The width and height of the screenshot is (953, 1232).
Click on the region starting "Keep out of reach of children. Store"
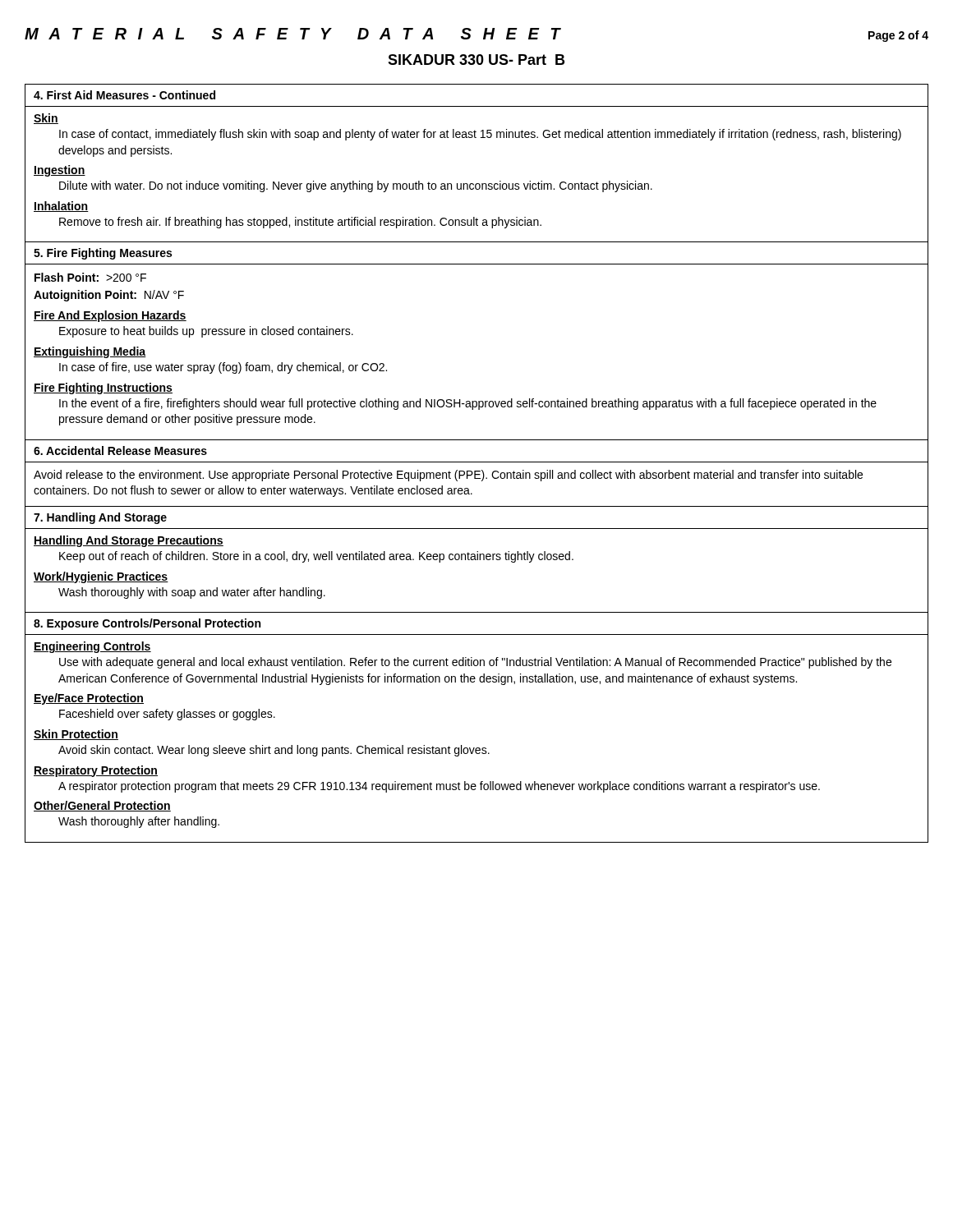[x=316, y=556]
